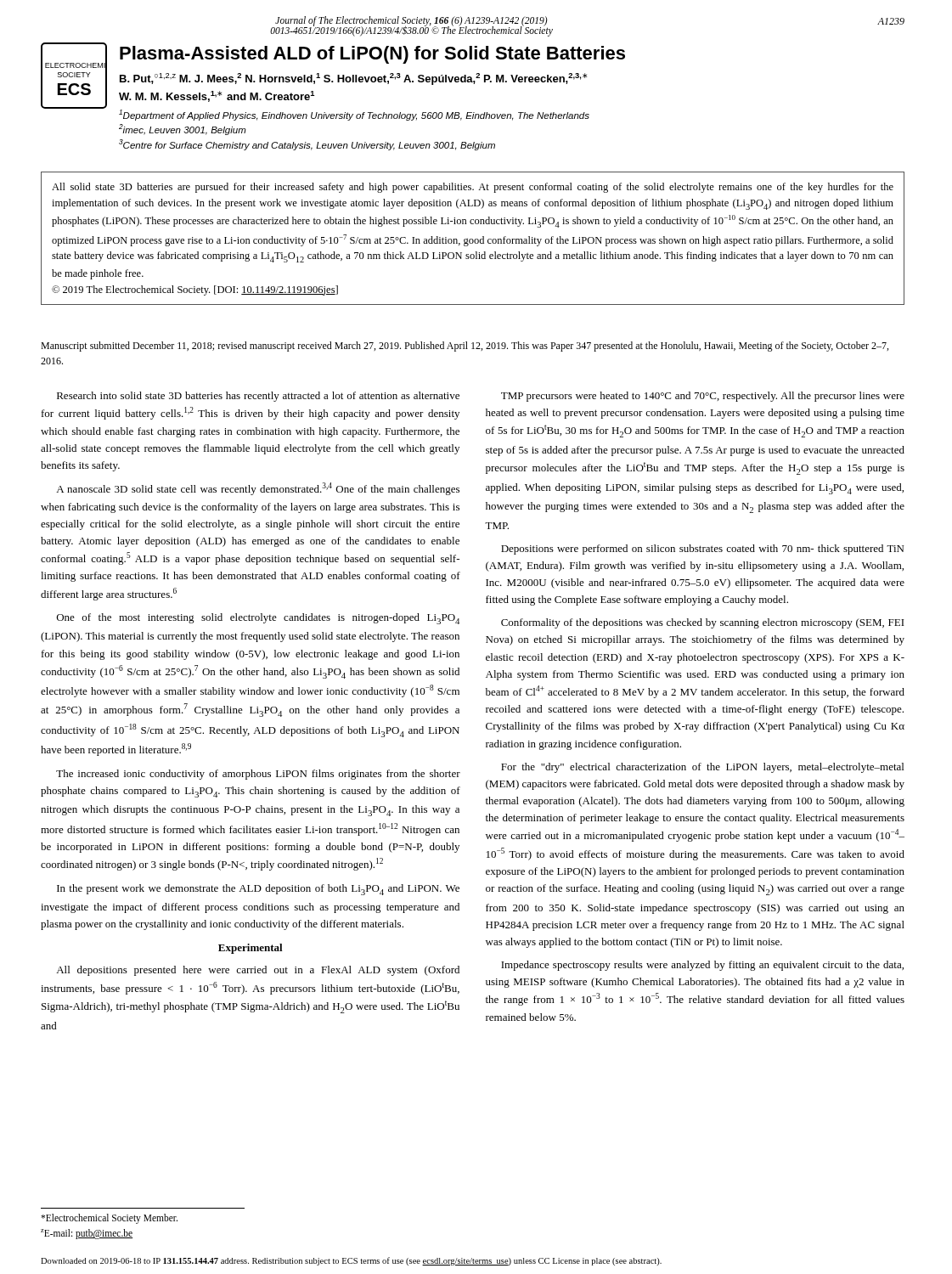Image resolution: width=952 pixels, height=1274 pixels.
Task: Point to the block beginning "All solid state 3D batteries"
Action: (473, 238)
